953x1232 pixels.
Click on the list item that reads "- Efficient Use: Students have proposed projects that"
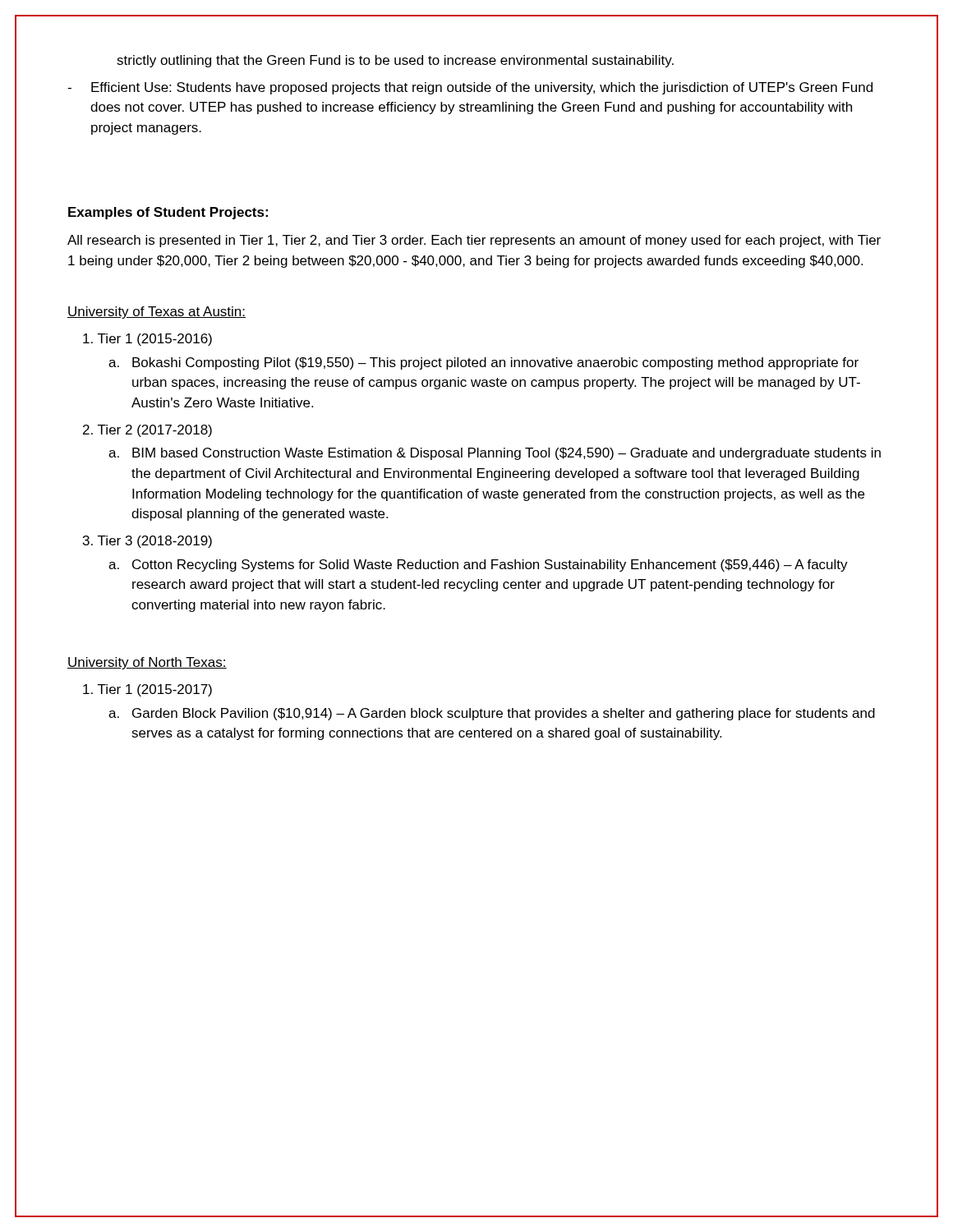(476, 108)
